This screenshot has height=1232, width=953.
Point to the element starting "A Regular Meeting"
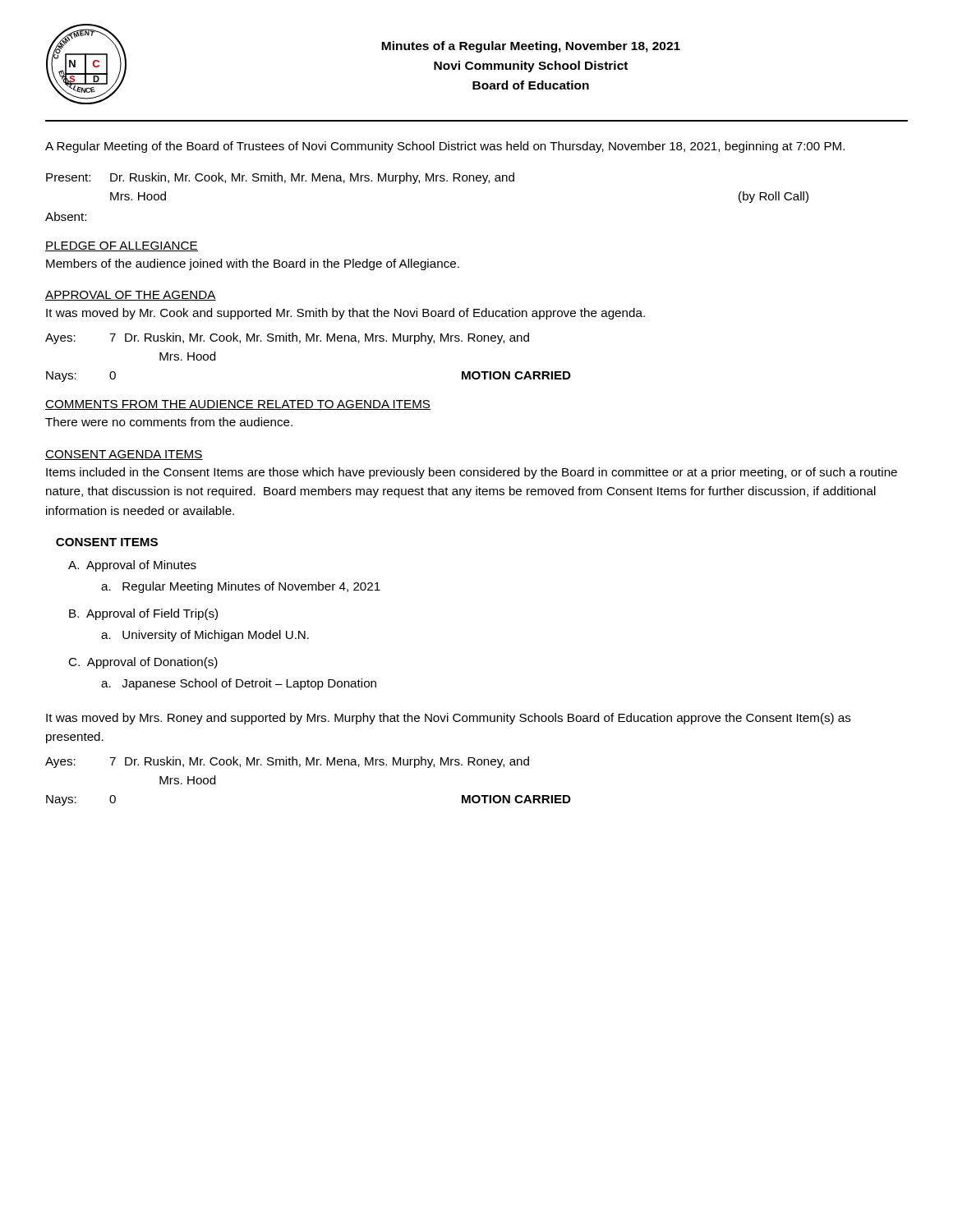[x=445, y=146]
